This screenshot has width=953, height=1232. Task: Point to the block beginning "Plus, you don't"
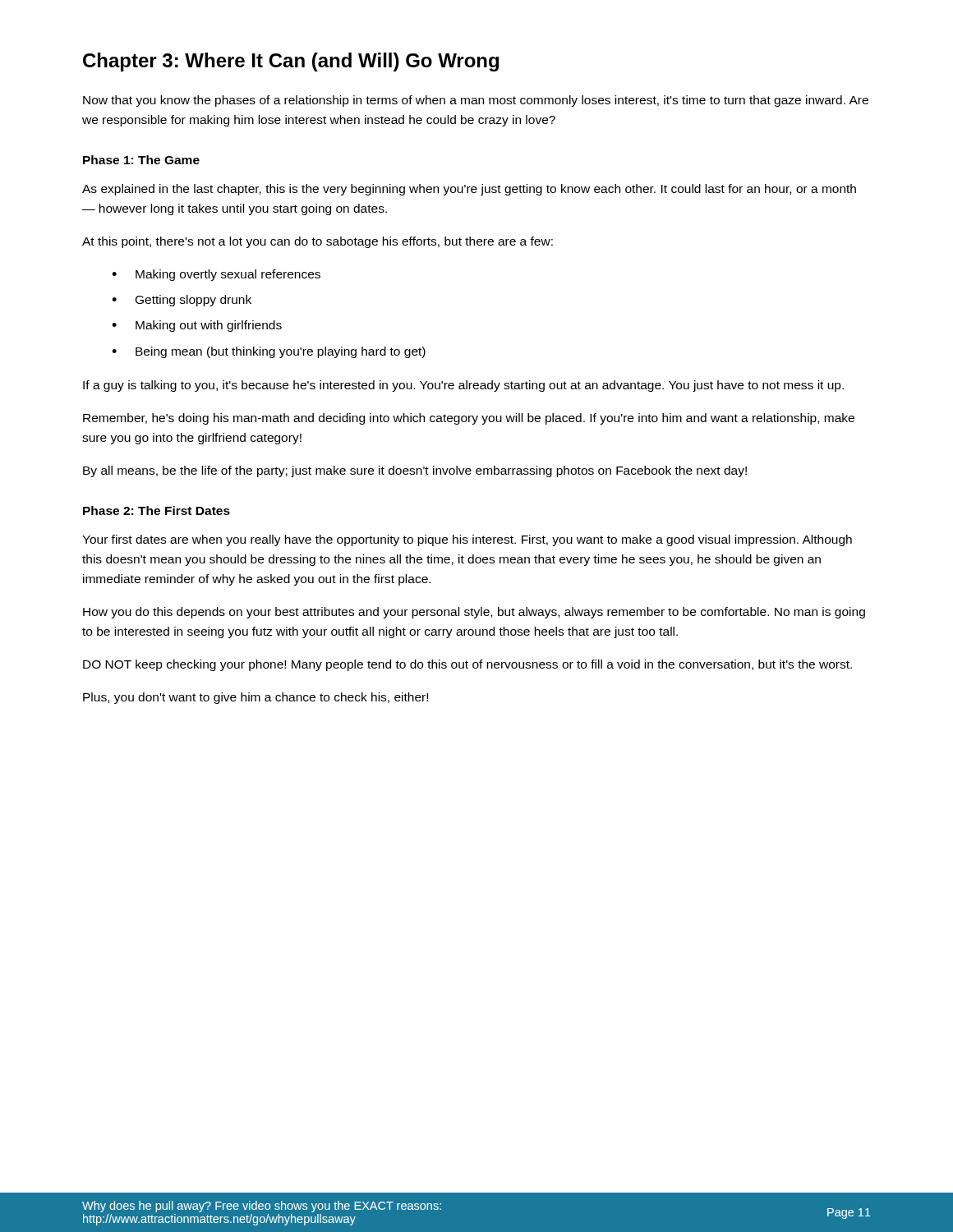[256, 697]
